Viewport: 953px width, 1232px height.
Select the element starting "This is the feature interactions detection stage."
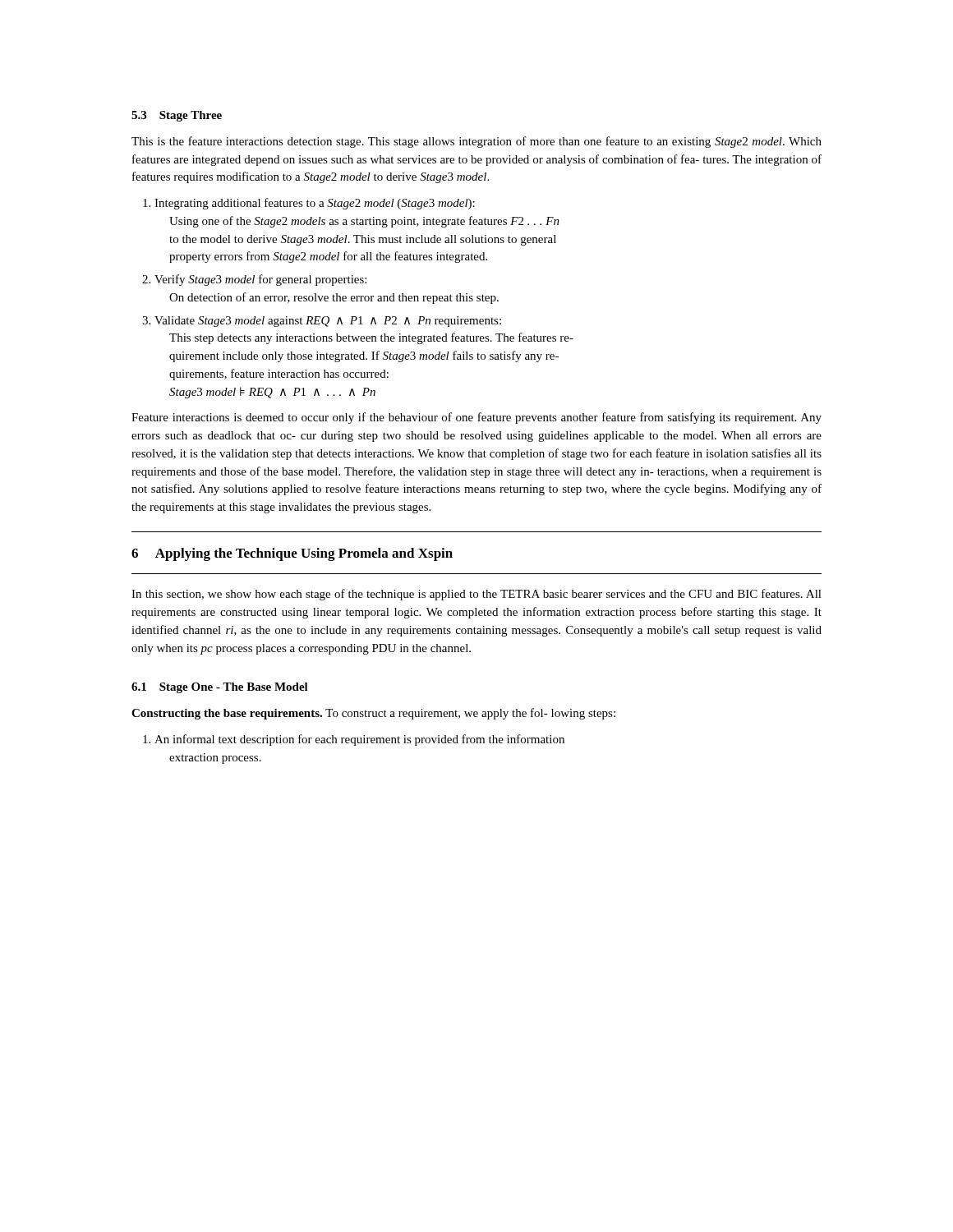(476, 160)
